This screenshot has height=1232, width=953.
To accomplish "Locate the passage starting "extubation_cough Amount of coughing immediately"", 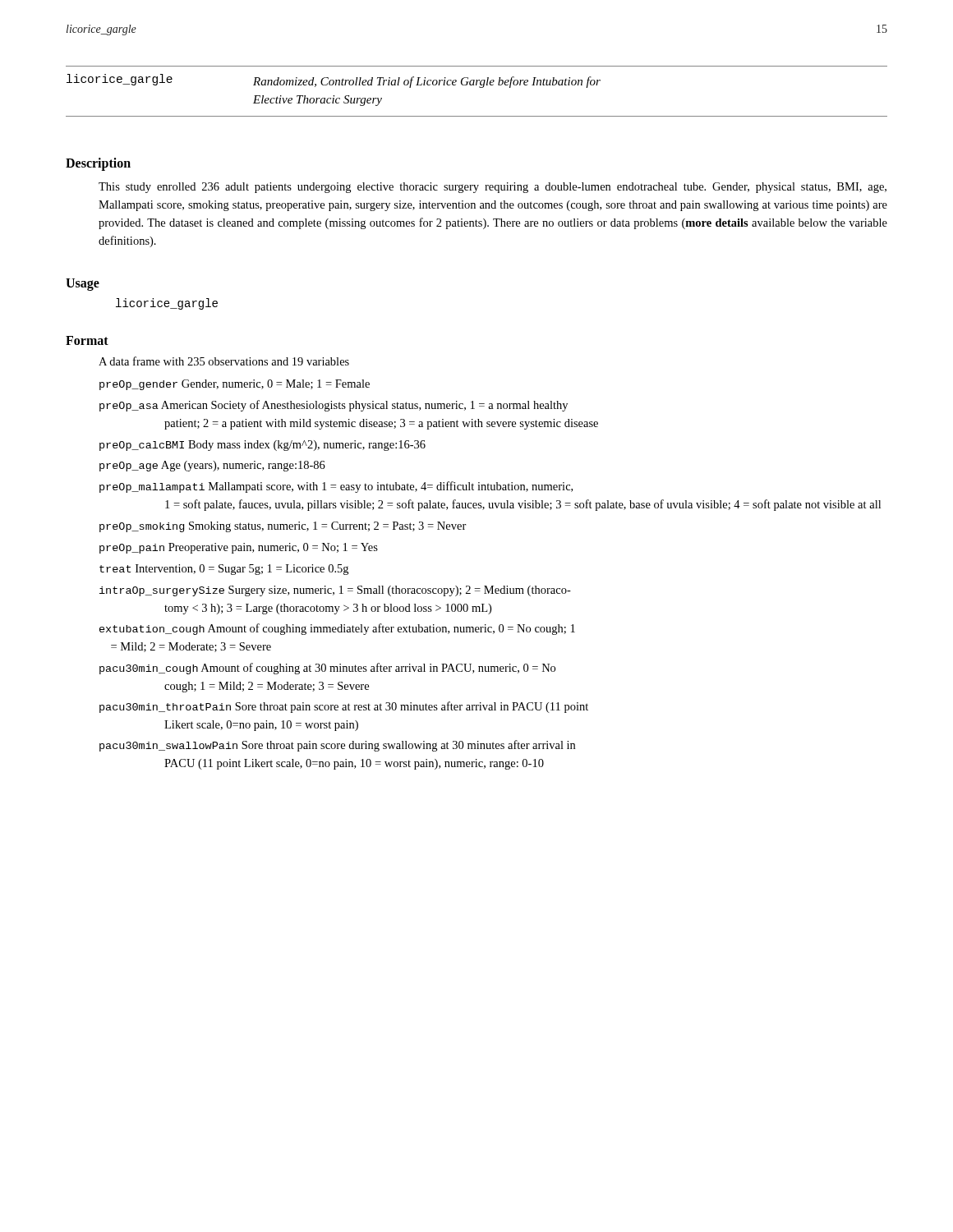I will pos(337,637).
